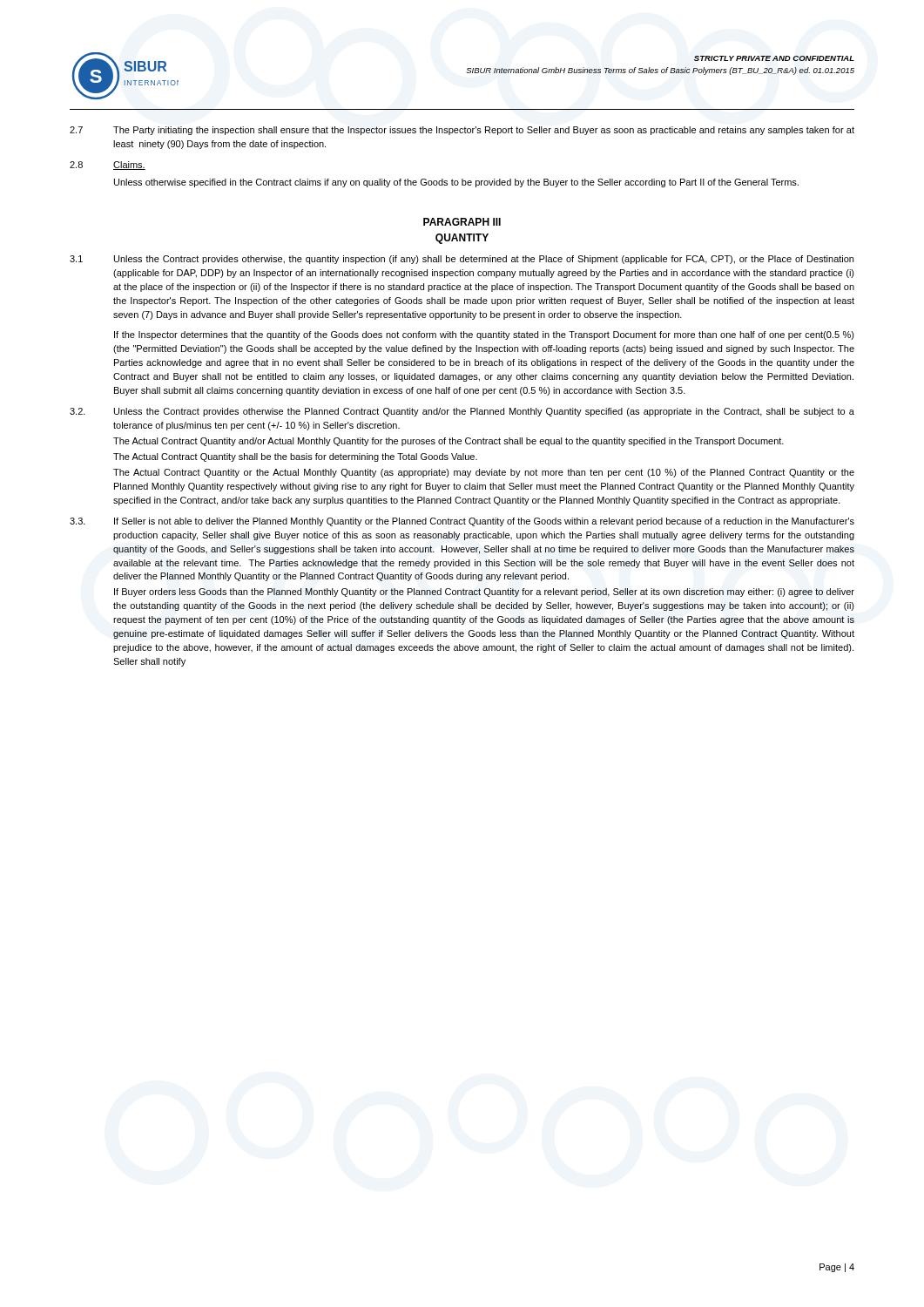Click on the region starting "2.8 Claims."
924x1307 pixels.
click(x=129, y=165)
